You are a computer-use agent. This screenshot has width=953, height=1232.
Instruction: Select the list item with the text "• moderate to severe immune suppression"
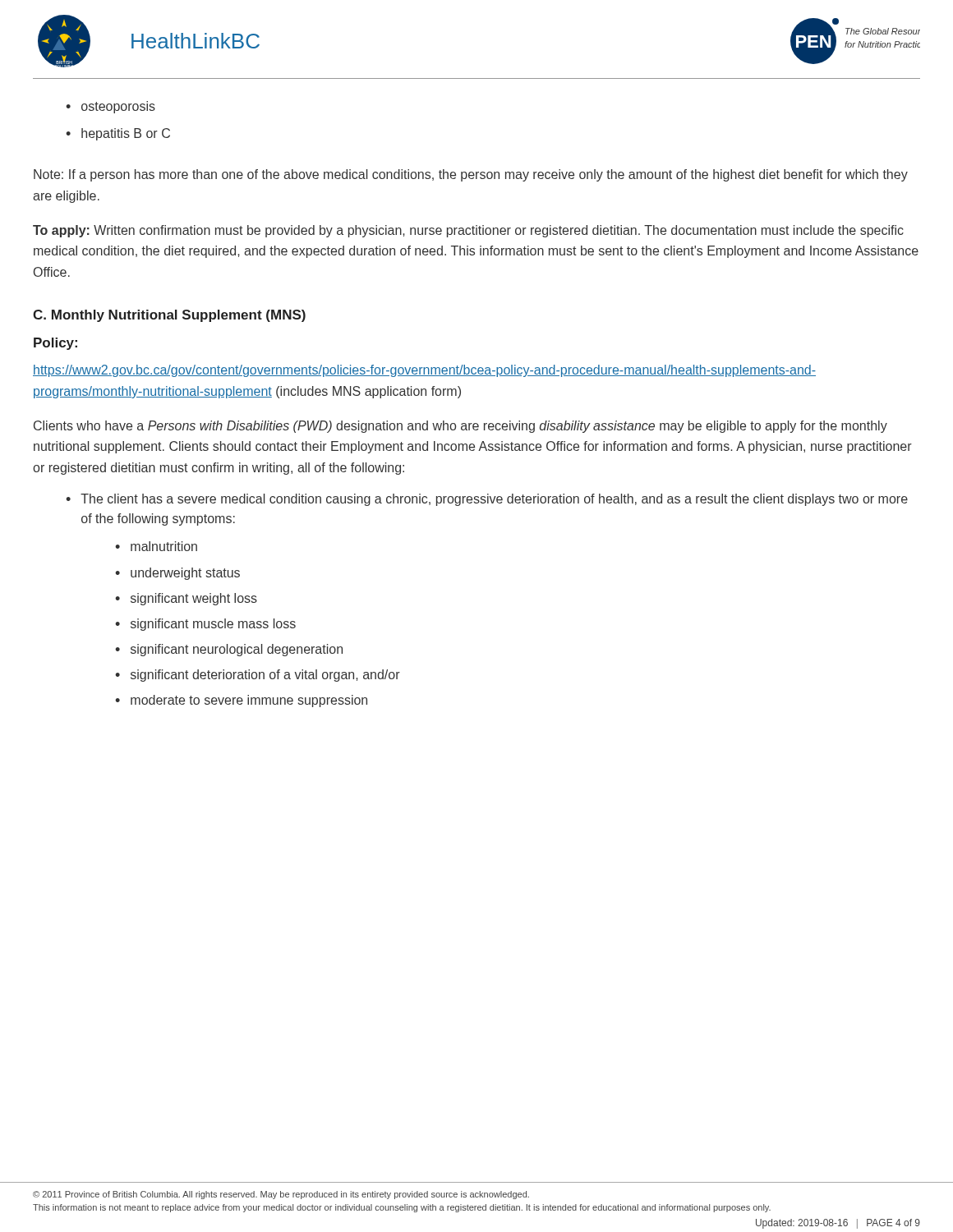(x=242, y=702)
